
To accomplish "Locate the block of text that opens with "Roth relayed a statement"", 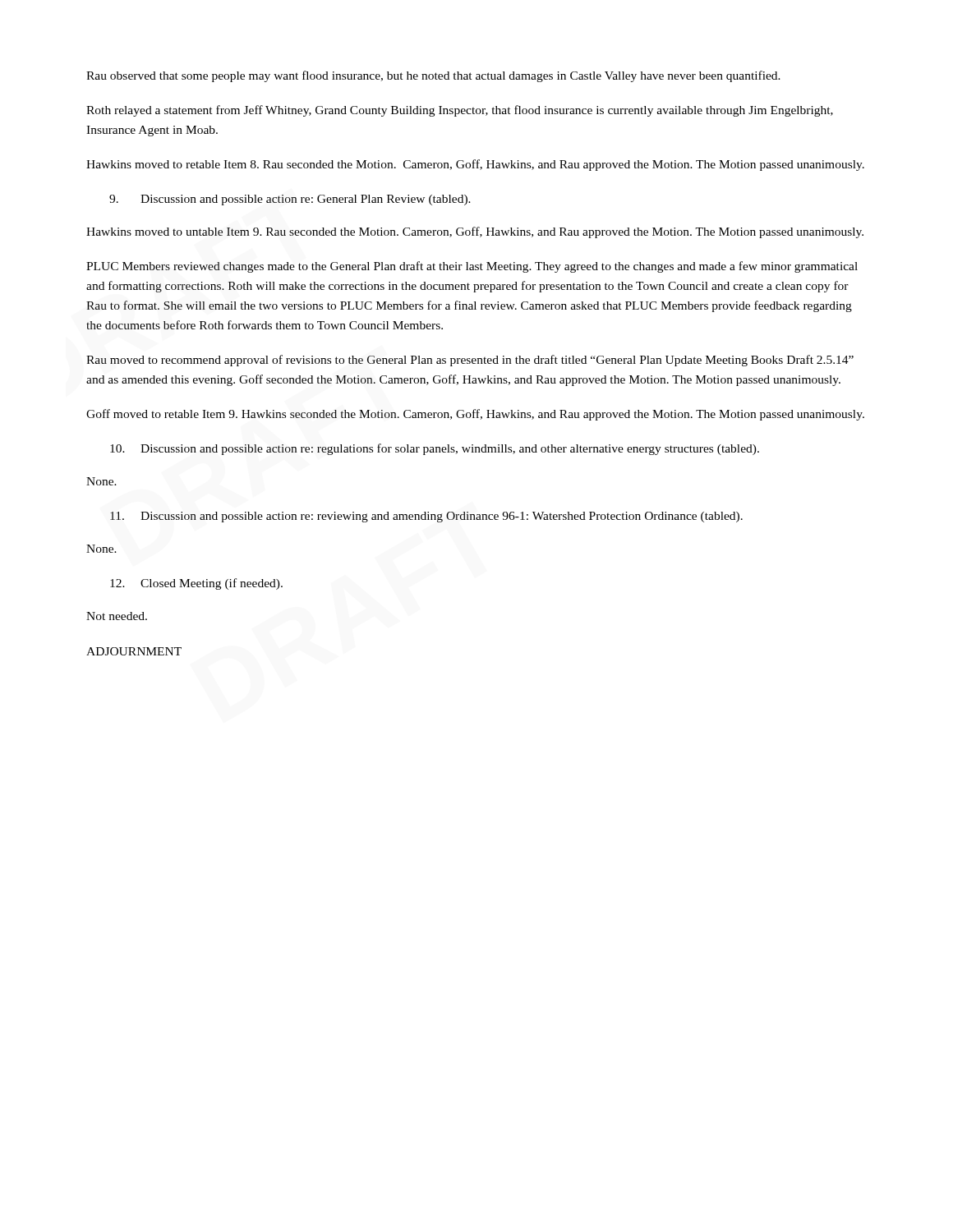I will (460, 120).
